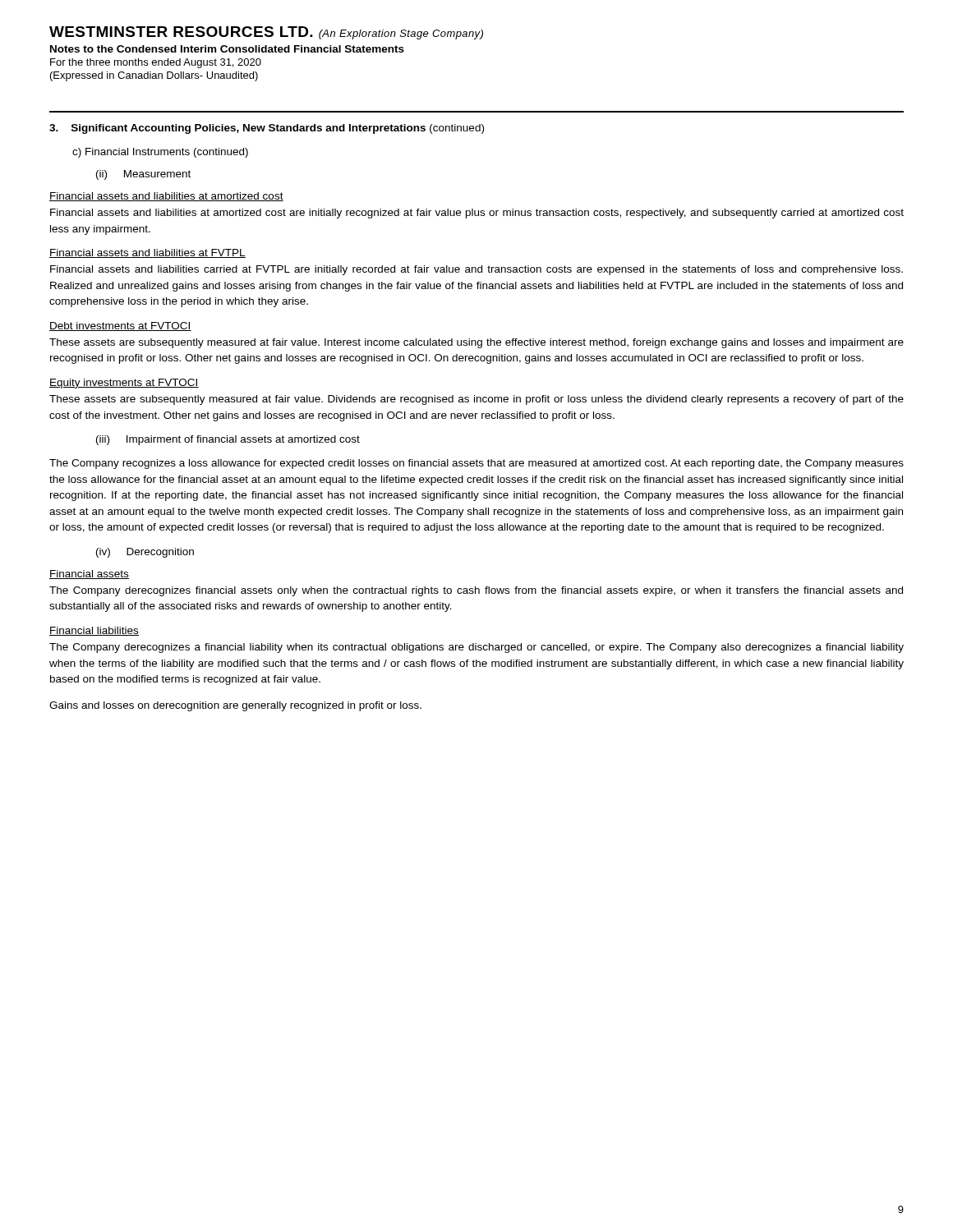Locate the text block starting "Equity investments at"
This screenshot has width=953, height=1232.
[476, 400]
